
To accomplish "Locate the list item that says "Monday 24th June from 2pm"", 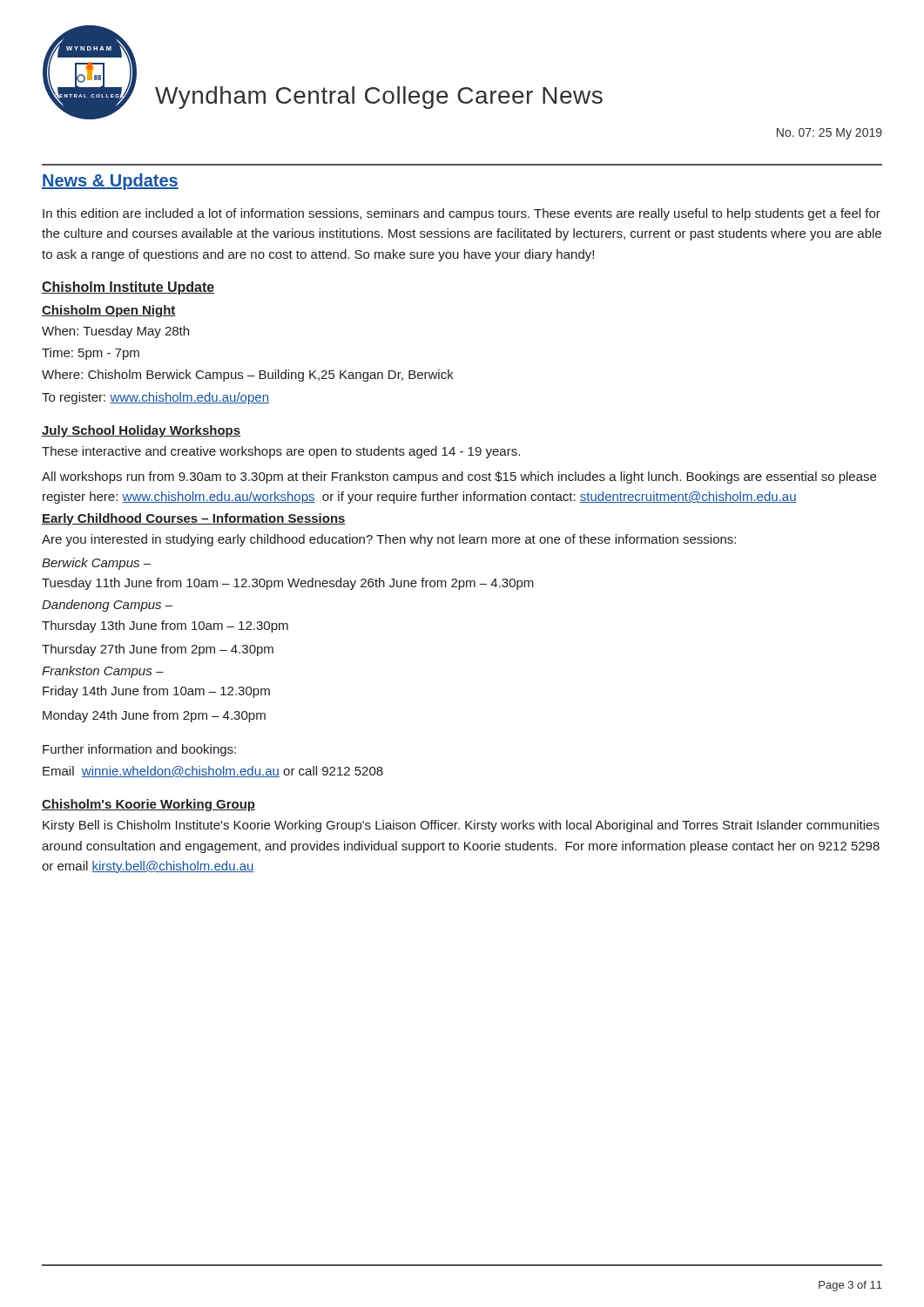I will [x=154, y=714].
